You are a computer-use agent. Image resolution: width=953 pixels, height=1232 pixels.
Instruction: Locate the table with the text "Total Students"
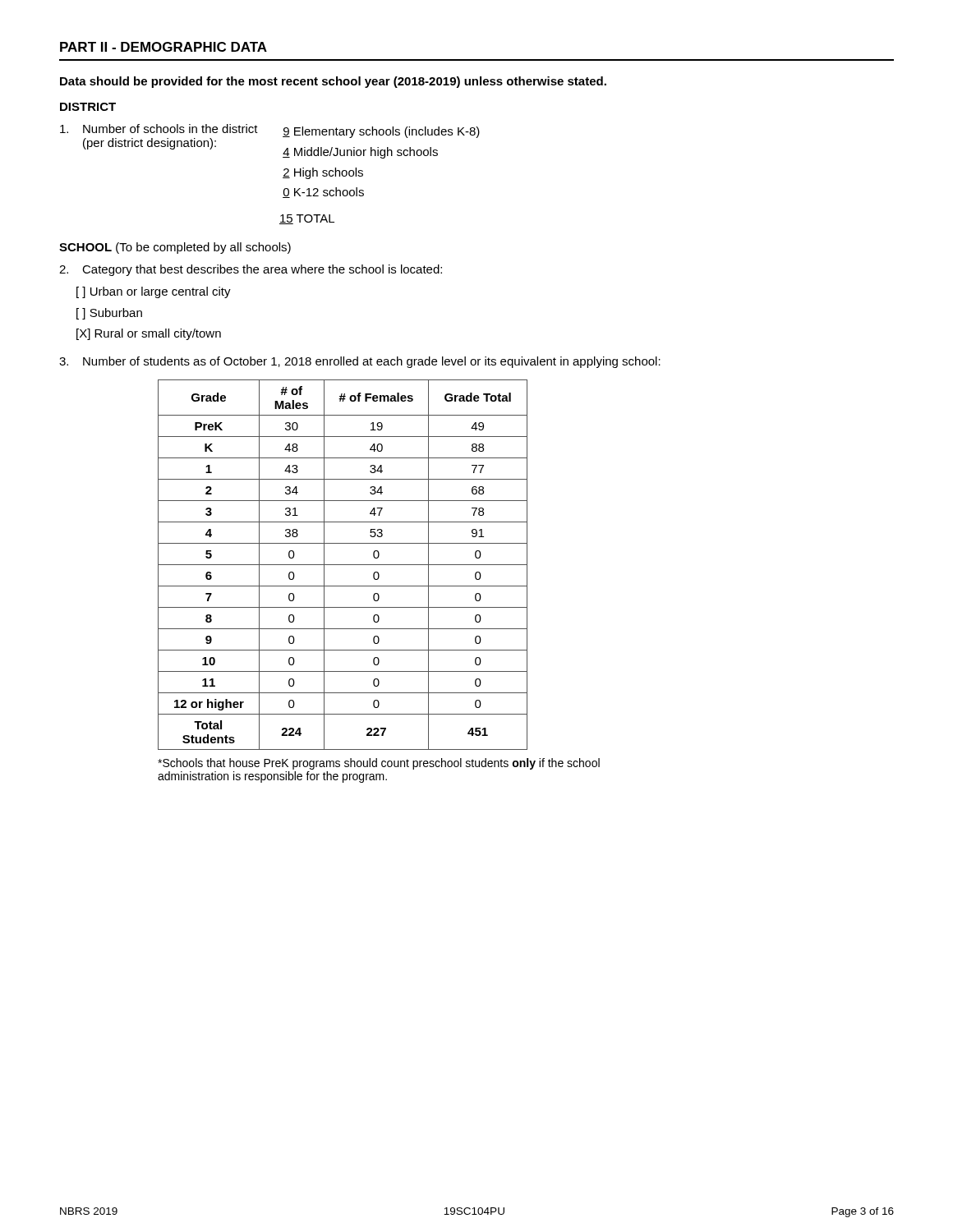(x=526, y=564)
